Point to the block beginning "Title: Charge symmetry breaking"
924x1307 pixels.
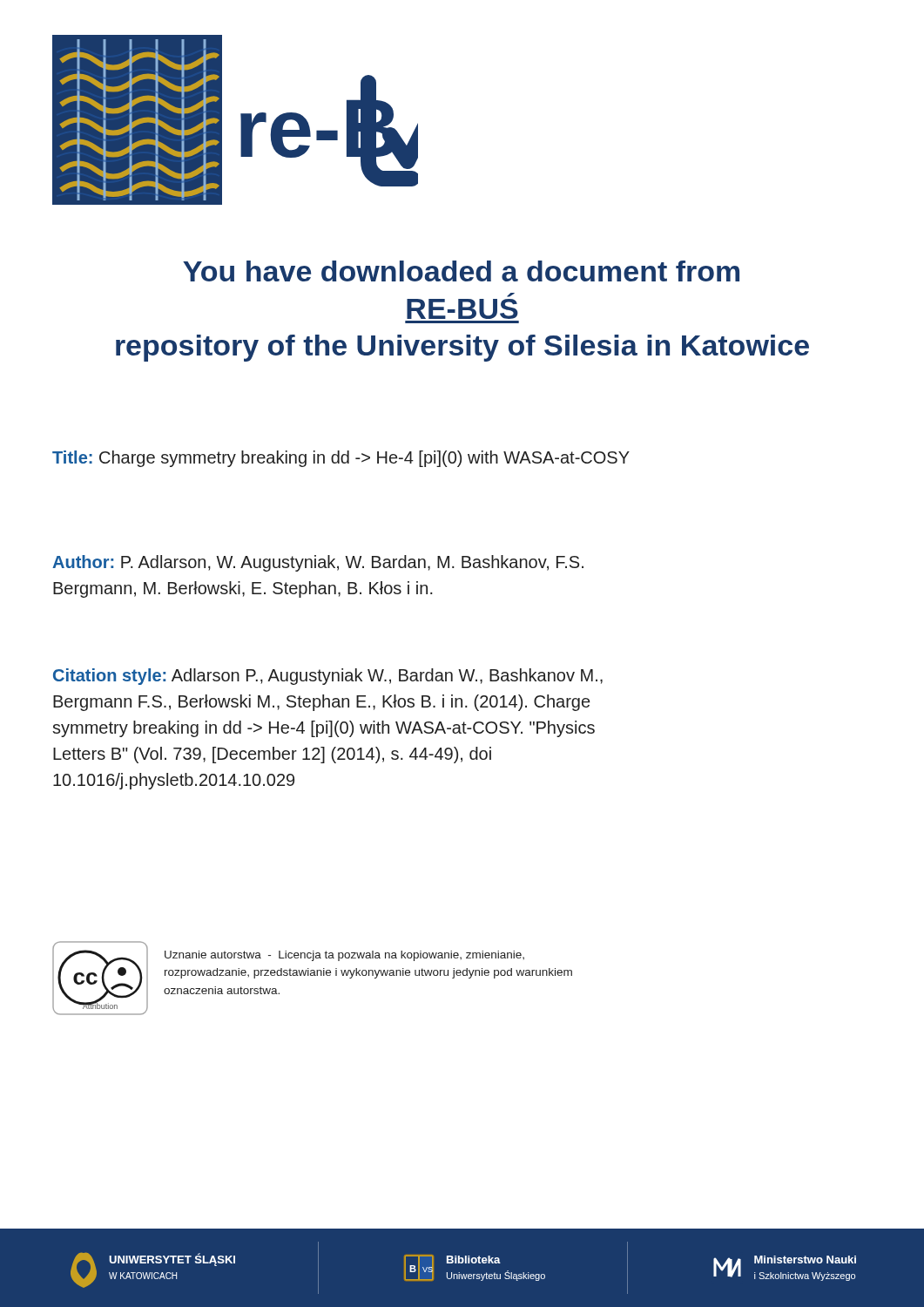(341, 457)
